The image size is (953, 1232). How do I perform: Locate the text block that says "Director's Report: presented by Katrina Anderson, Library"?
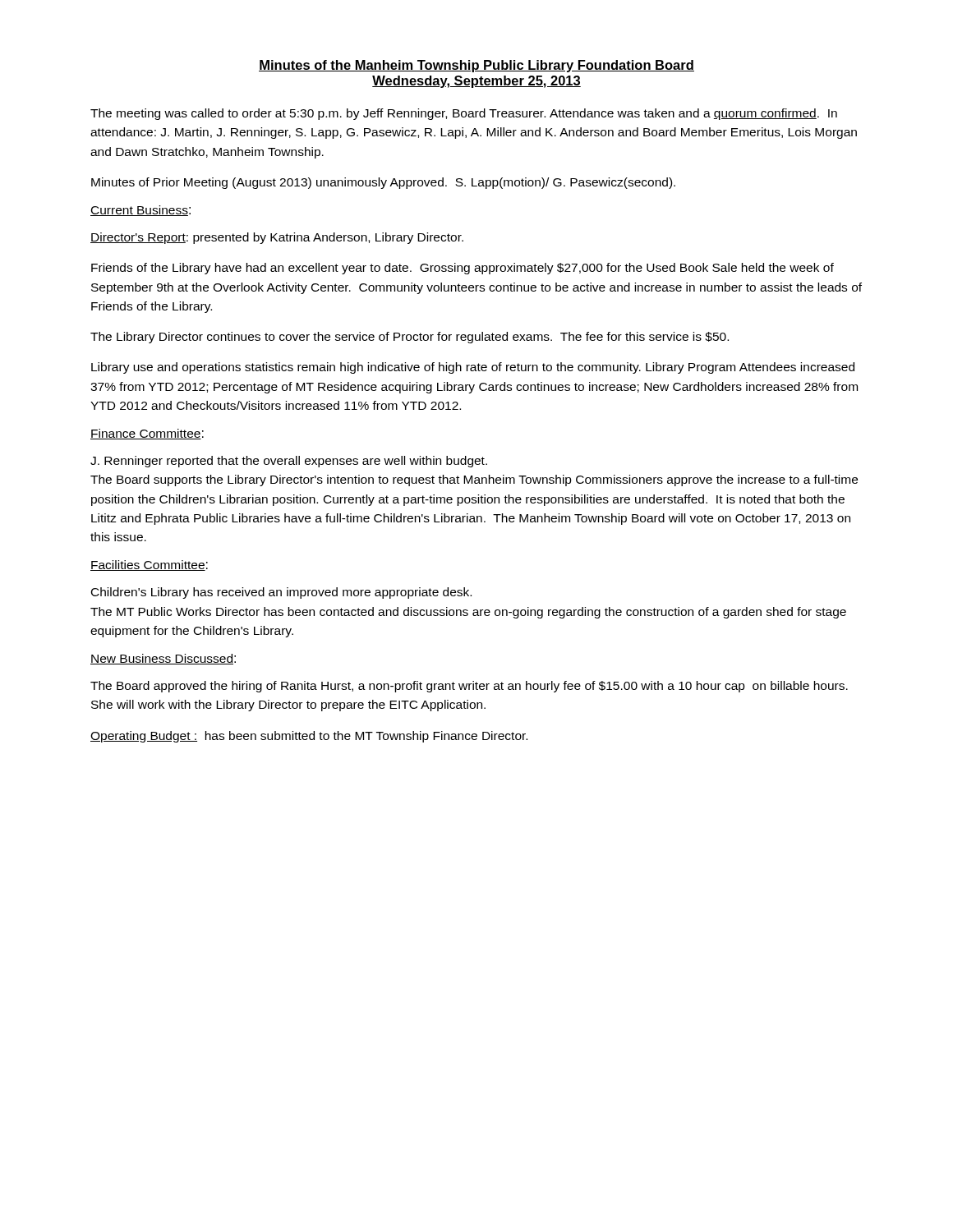(277, 237)
